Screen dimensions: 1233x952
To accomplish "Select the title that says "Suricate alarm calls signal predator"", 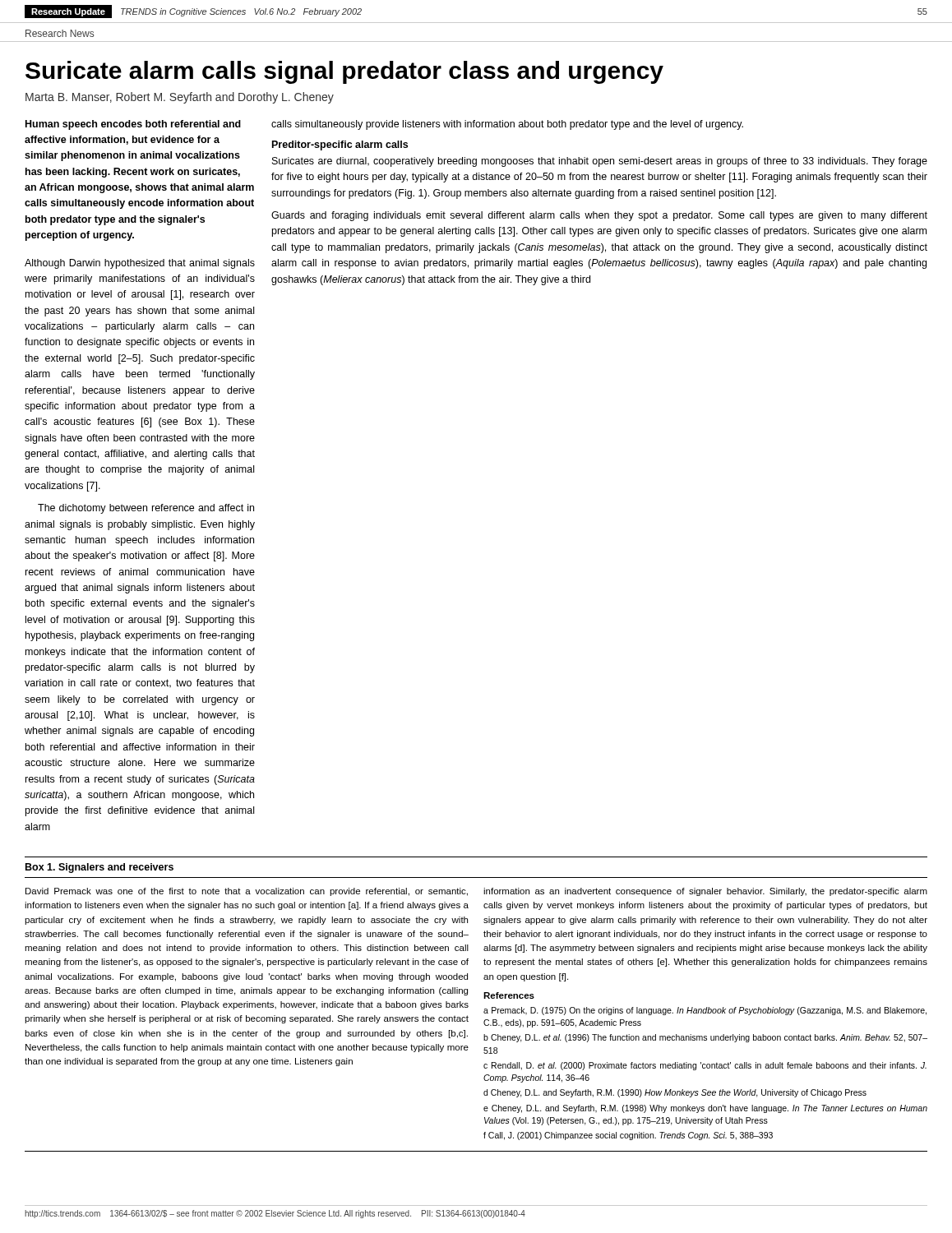I will coord(344,70).
